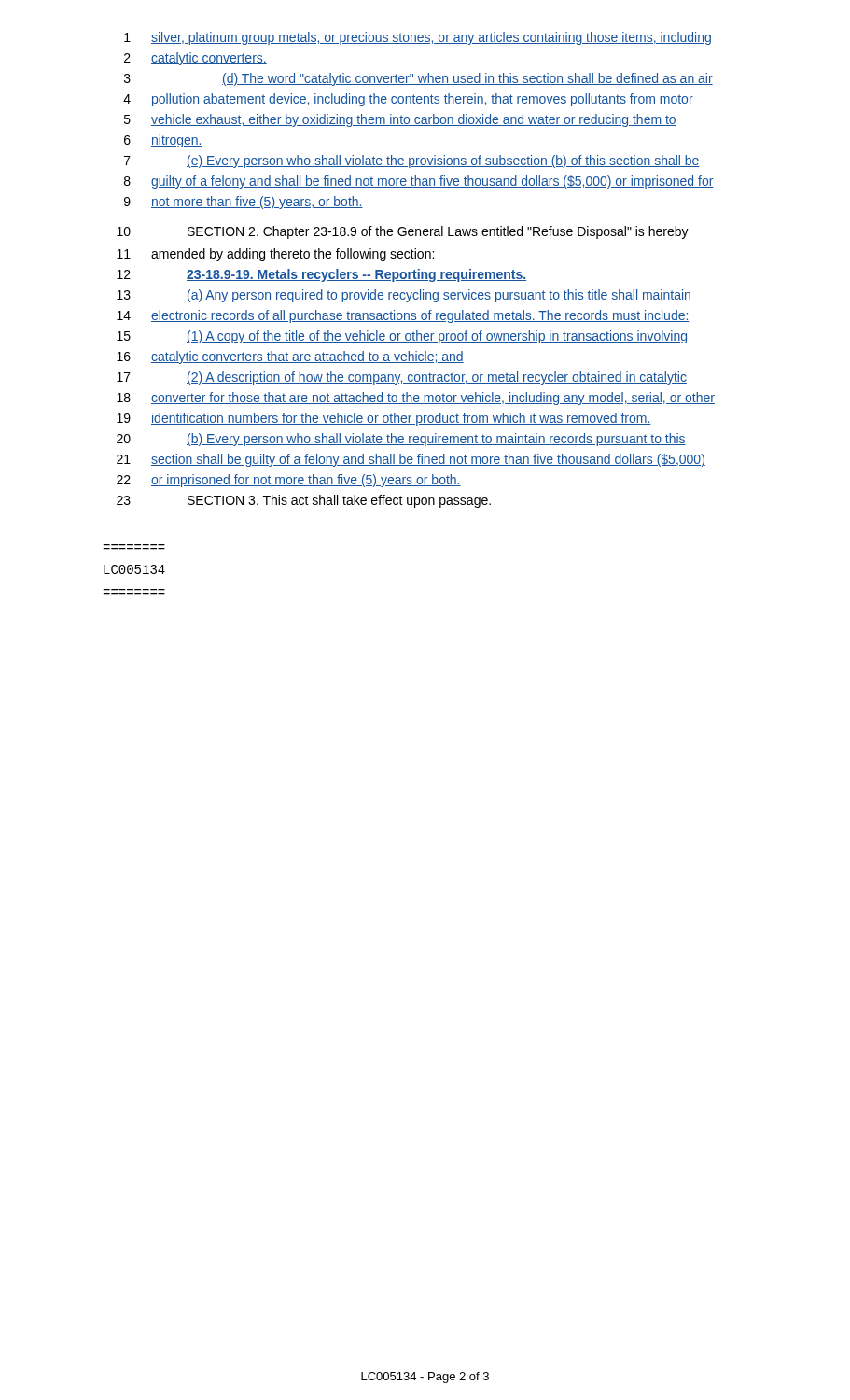This screenshot has width=850, height=1400.
Task: Select the list item containing "22 or imprisoned for not more than five"
Action: [441, 480]
